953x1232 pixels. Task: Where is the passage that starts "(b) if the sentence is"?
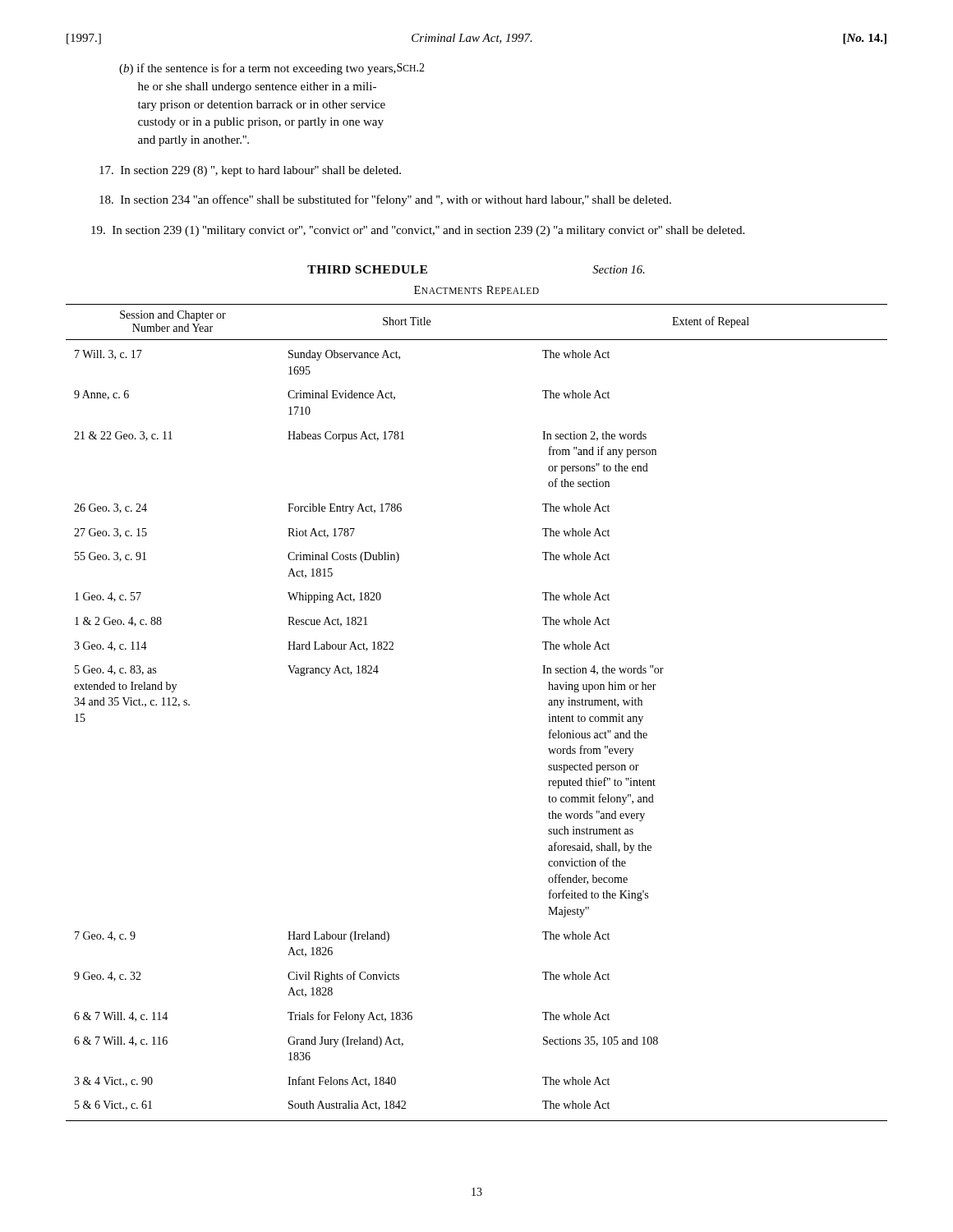pyautogui.click(x=245, y=105)
